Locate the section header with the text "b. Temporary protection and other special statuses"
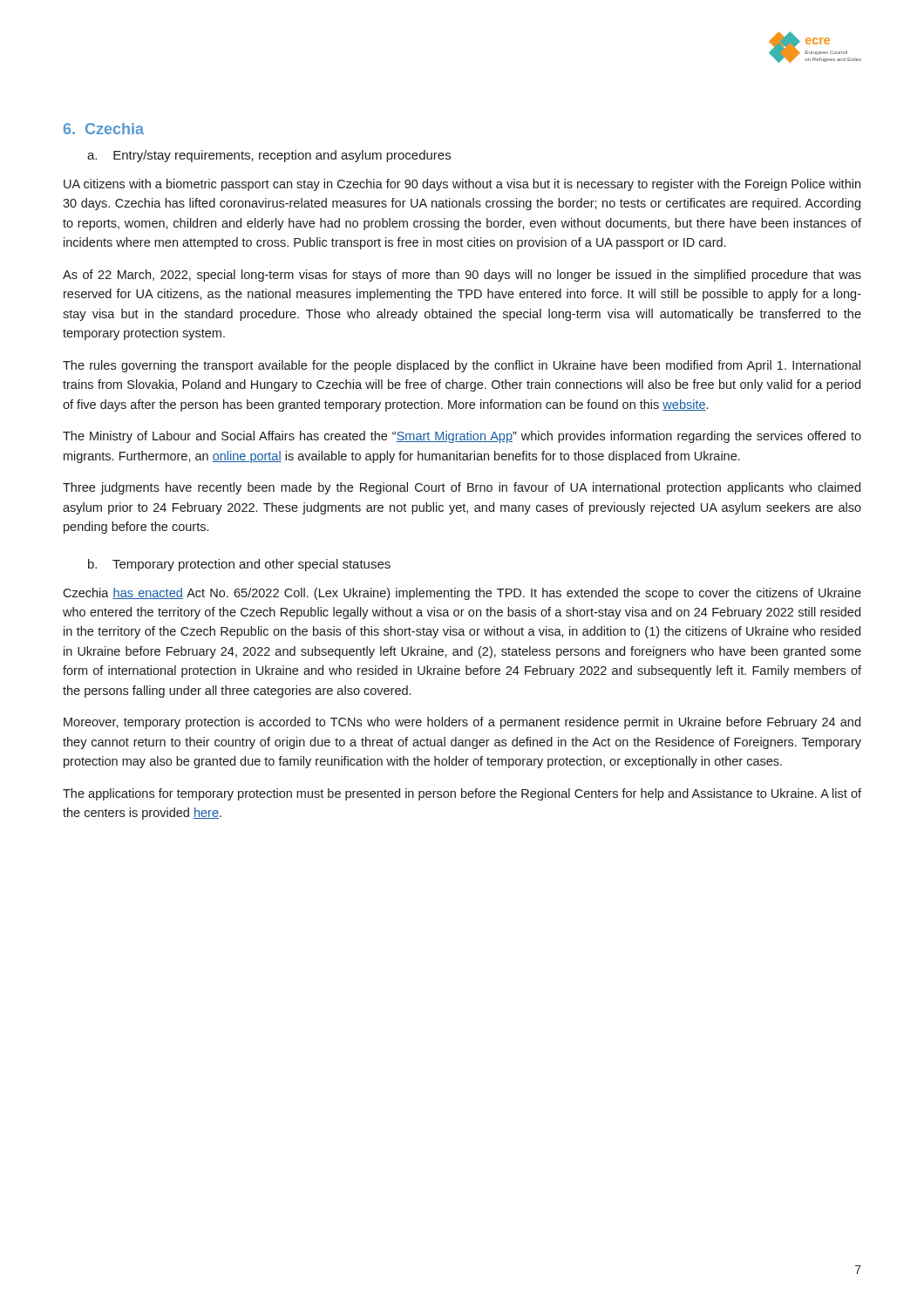The height and width of the screenshot is (1308, 924). point(239,563)
